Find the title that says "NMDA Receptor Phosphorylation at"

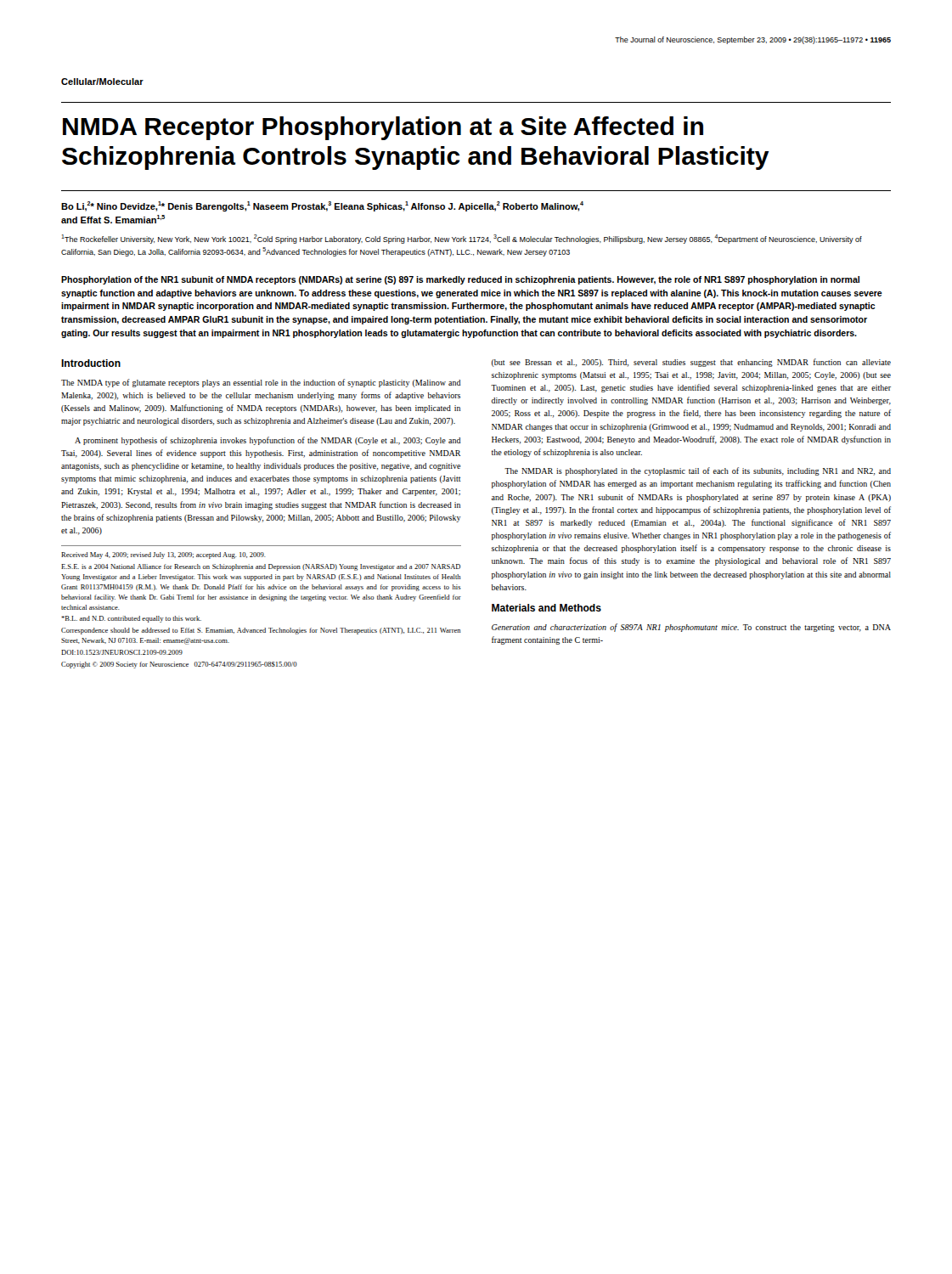pos(415,141)
